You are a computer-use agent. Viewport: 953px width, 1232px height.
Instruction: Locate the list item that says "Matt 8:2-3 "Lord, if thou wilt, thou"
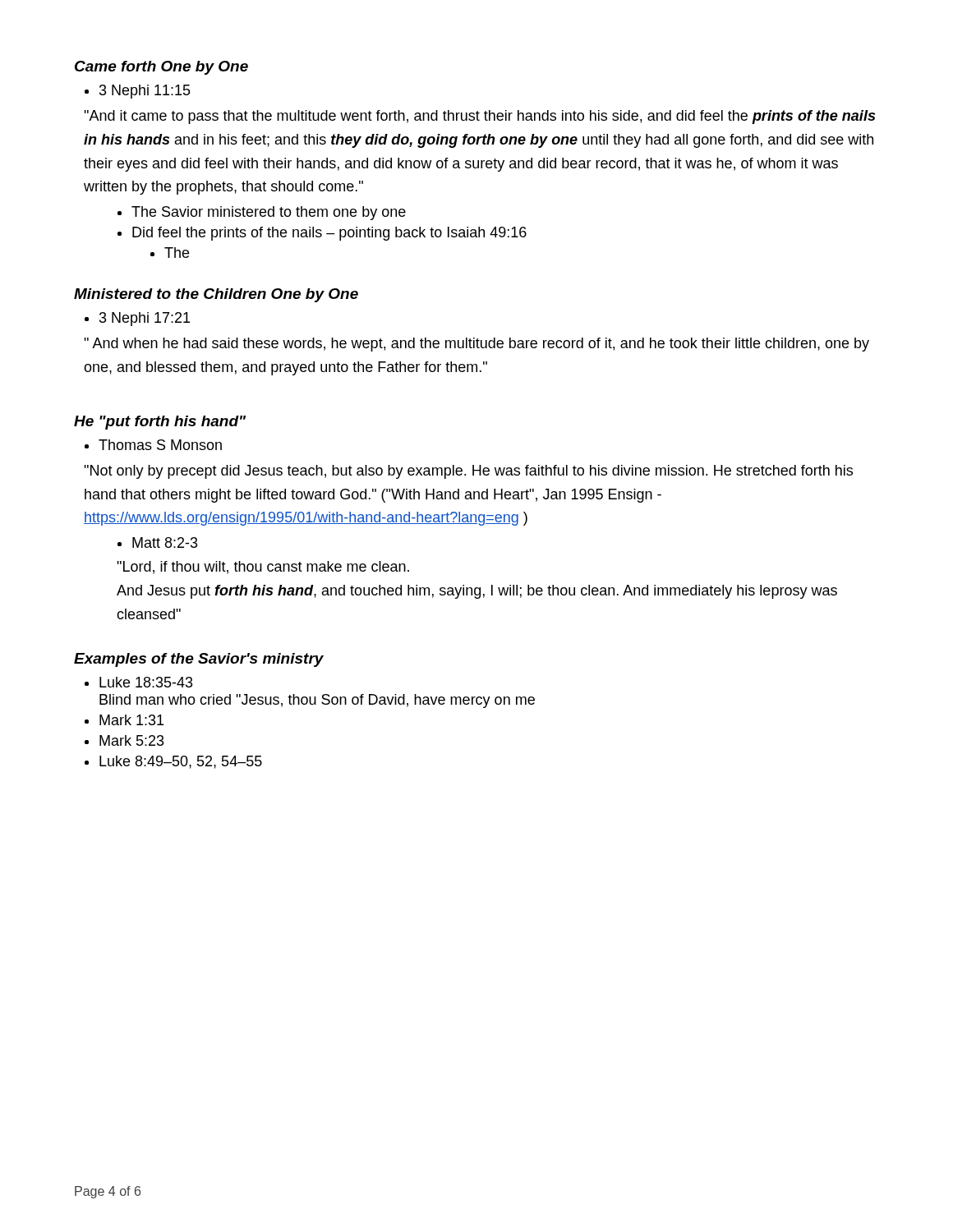[505, 581]
